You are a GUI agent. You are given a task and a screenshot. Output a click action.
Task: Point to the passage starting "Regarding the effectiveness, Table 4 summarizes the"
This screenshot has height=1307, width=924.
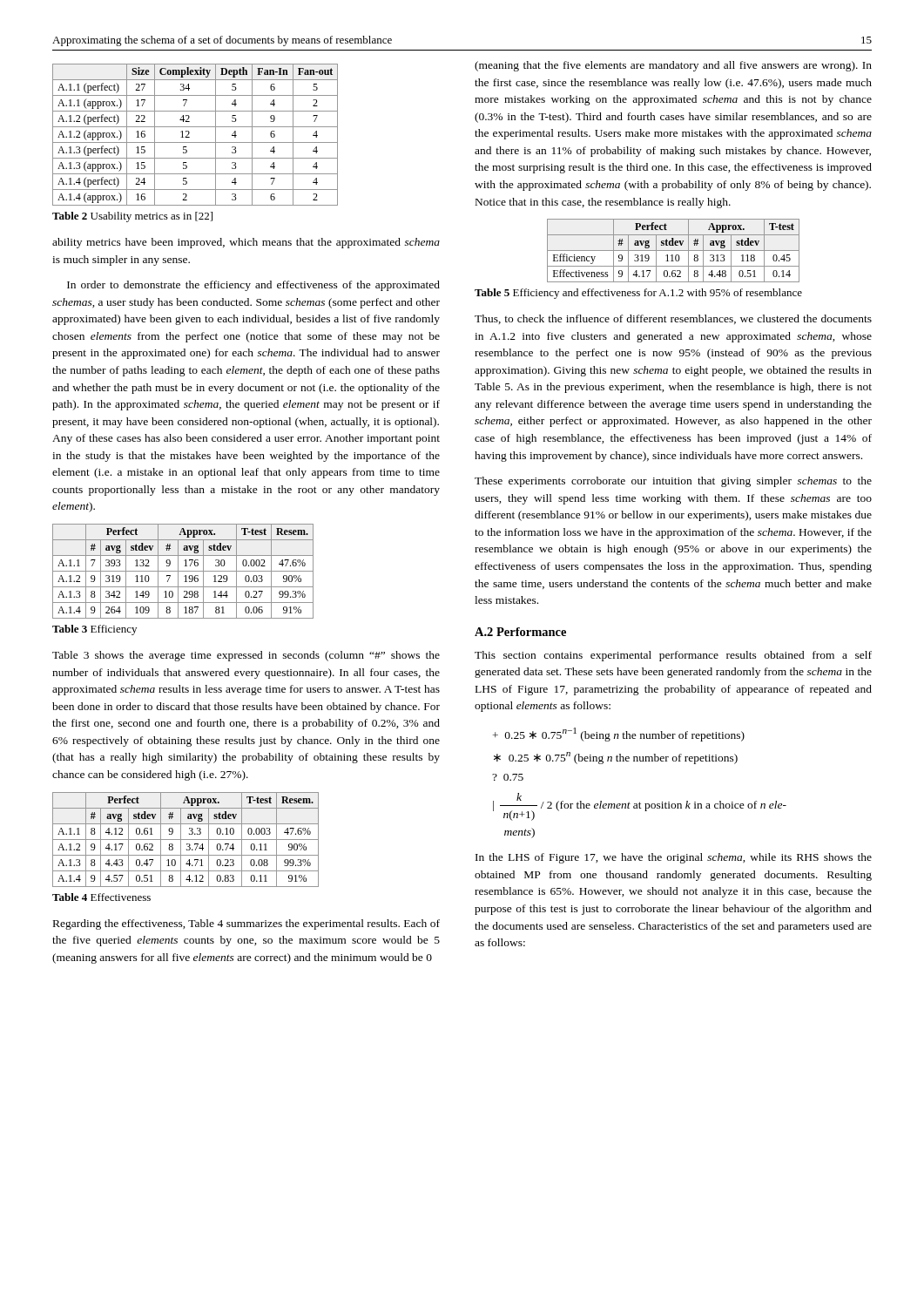click(x=246, y=940)
